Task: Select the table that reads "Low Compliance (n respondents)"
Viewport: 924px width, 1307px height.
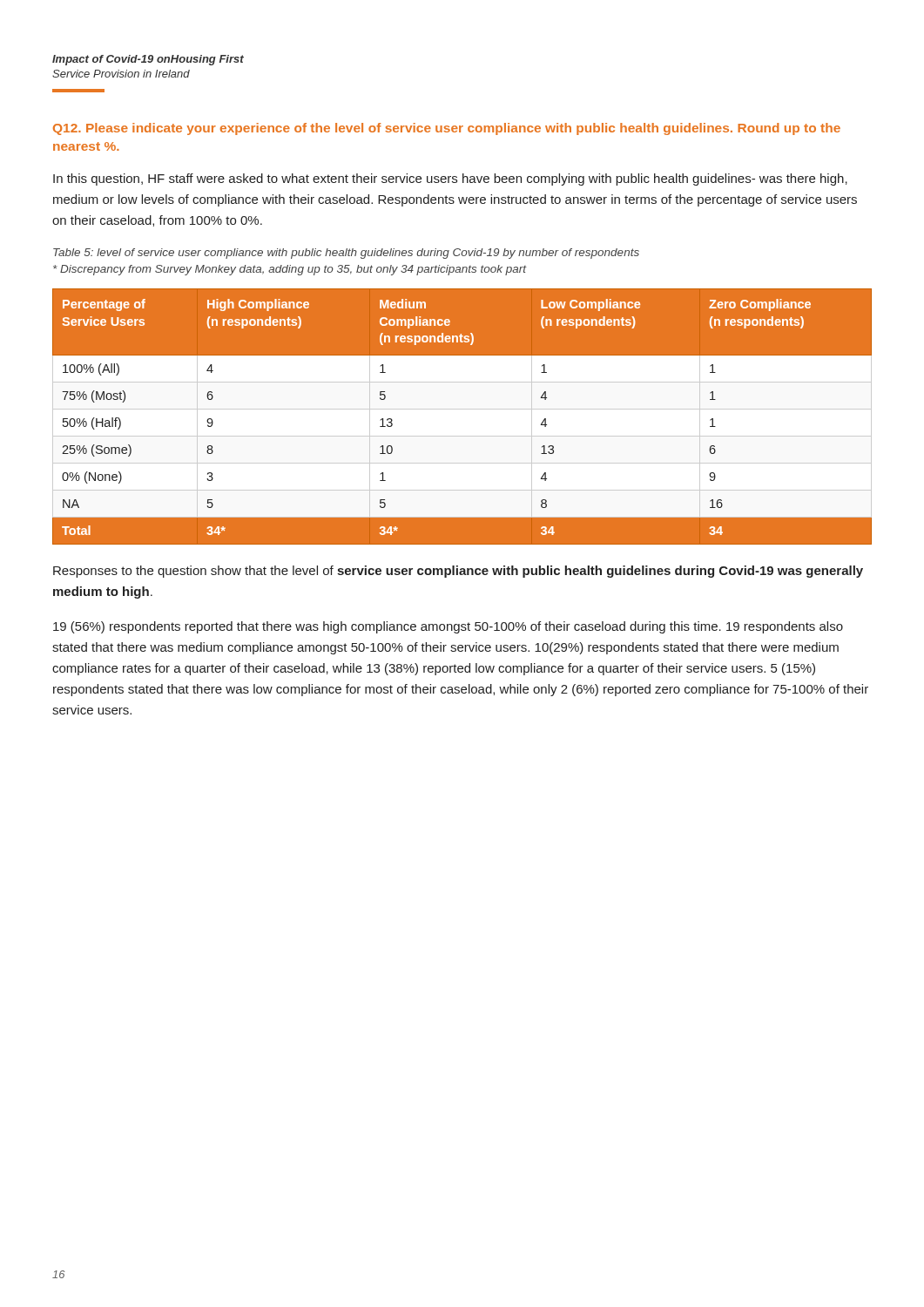Action: [x=462, y=416]
